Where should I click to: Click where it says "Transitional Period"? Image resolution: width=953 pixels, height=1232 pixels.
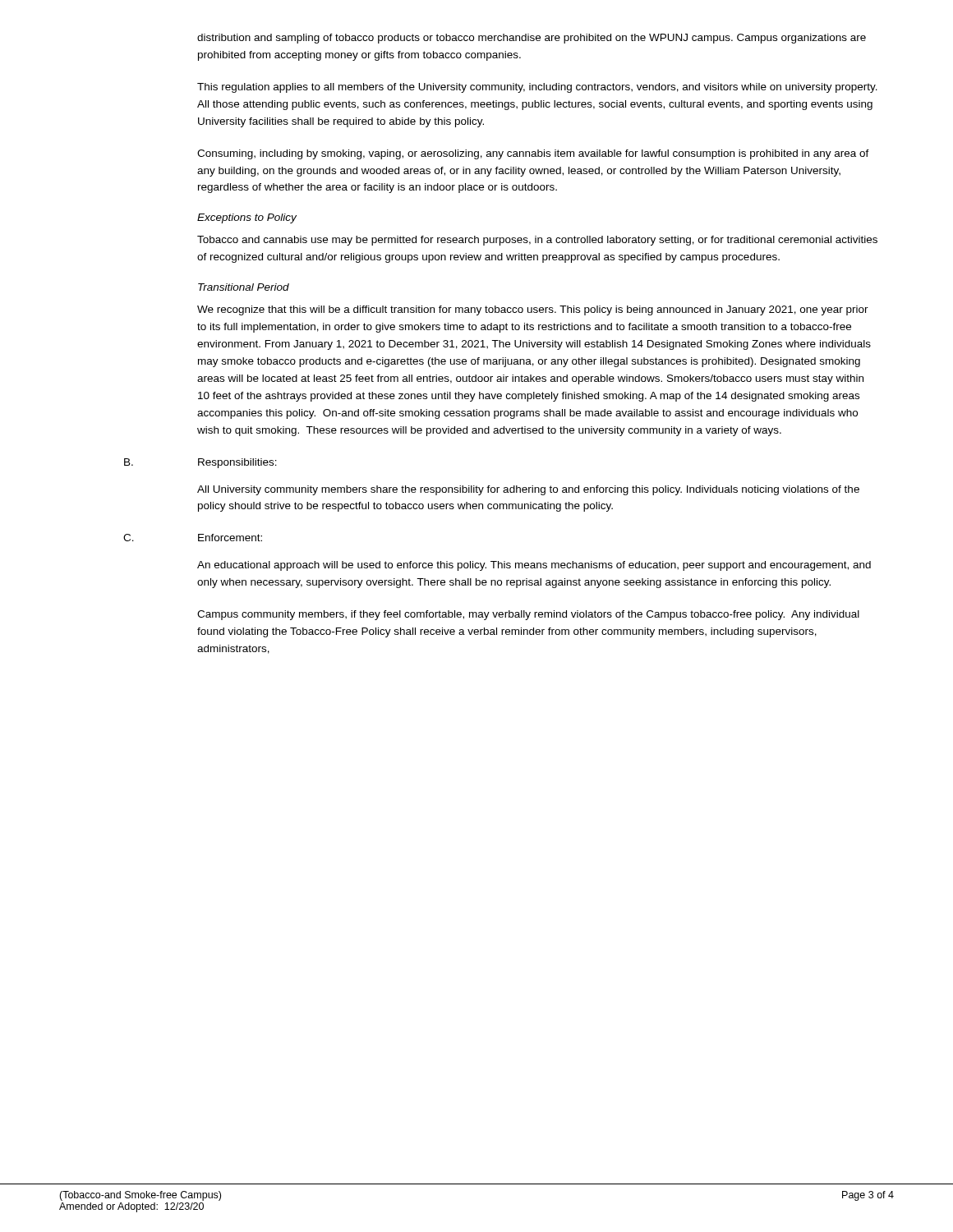(x=243, y=287)
